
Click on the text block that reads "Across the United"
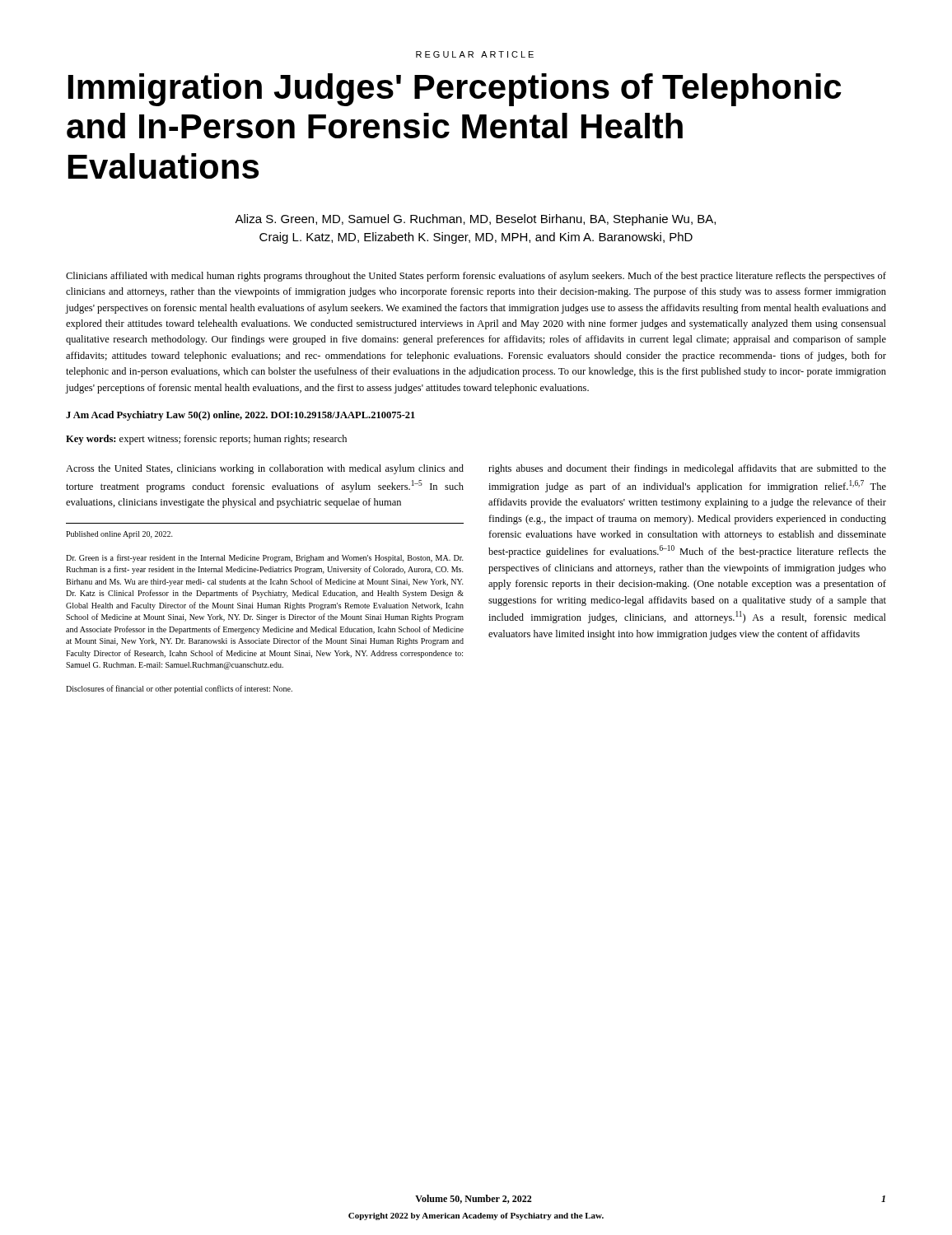point(265,486)
